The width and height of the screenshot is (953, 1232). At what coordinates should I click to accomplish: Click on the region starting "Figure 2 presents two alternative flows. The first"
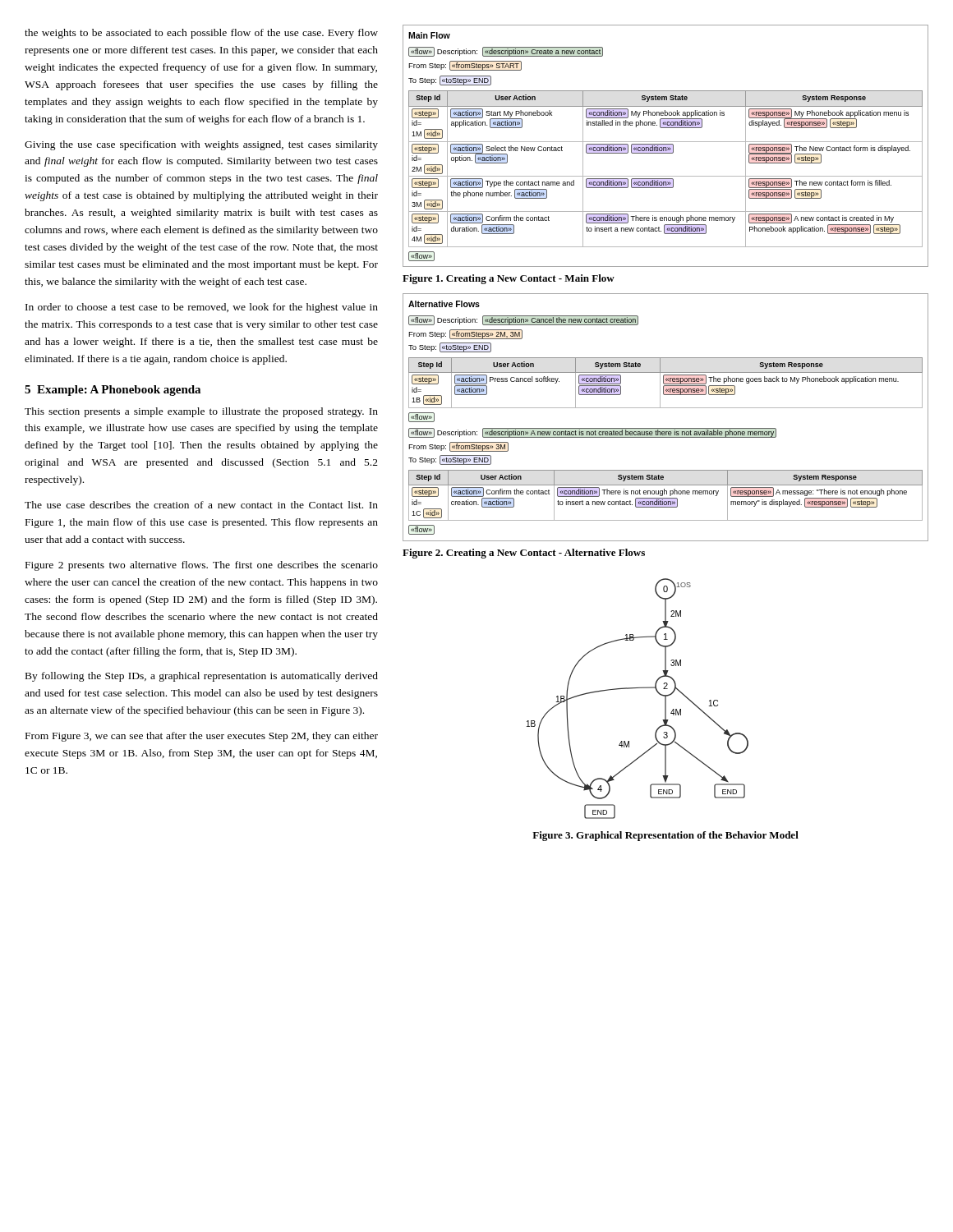tap(201, 608)
